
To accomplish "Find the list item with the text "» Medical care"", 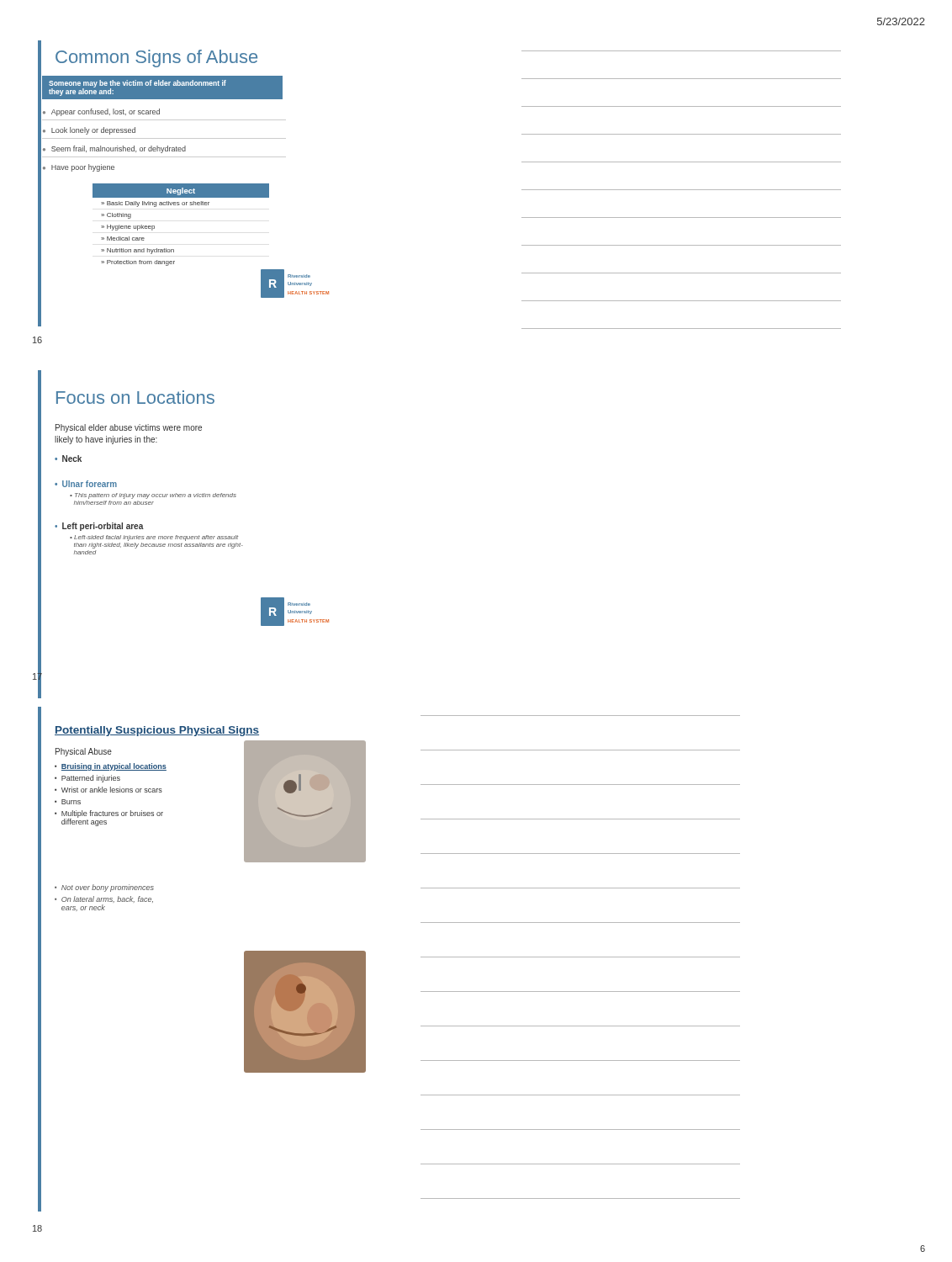I will (123, 239).
